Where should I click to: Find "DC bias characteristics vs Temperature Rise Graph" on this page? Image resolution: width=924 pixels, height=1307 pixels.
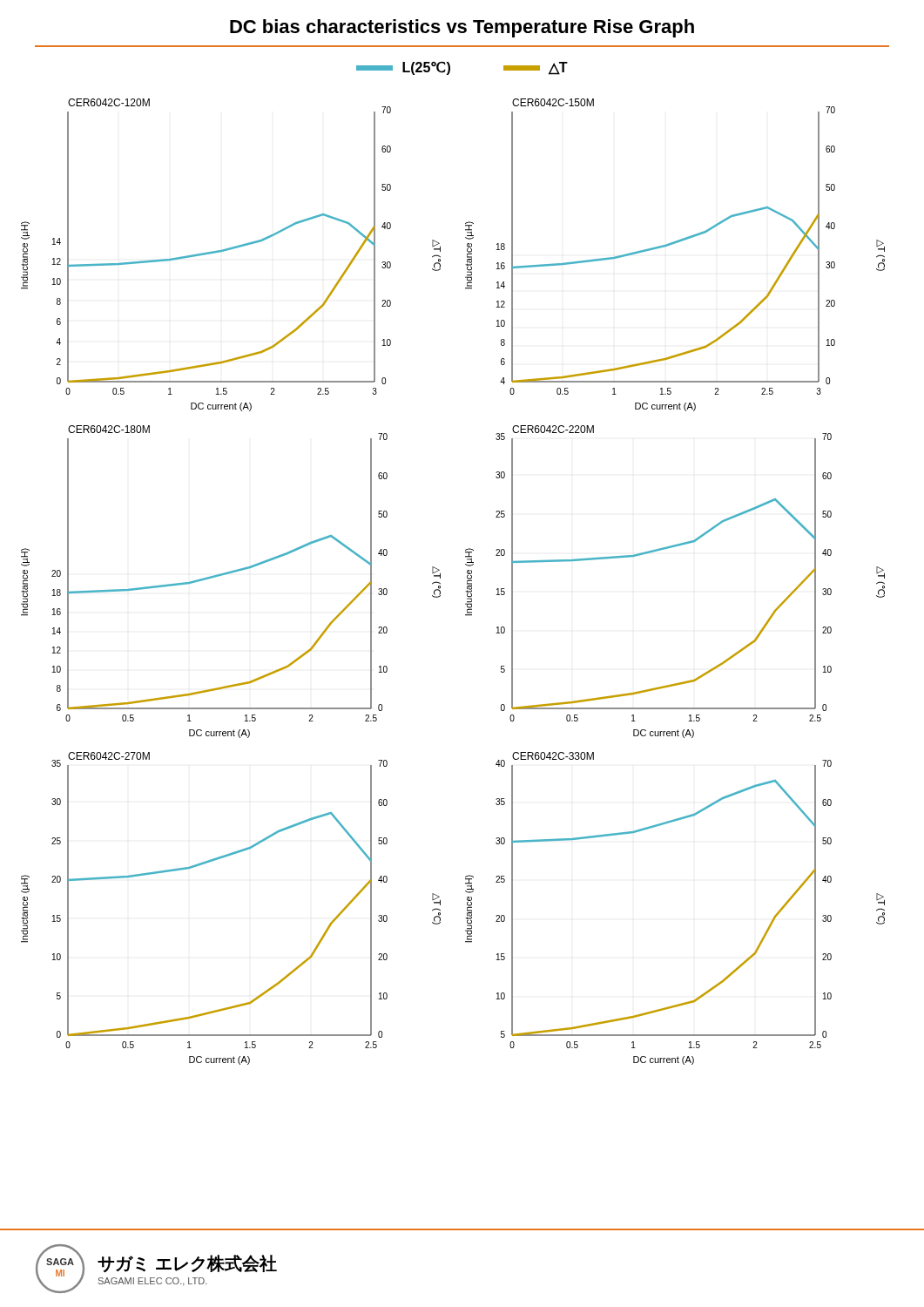tap(462, 27)
